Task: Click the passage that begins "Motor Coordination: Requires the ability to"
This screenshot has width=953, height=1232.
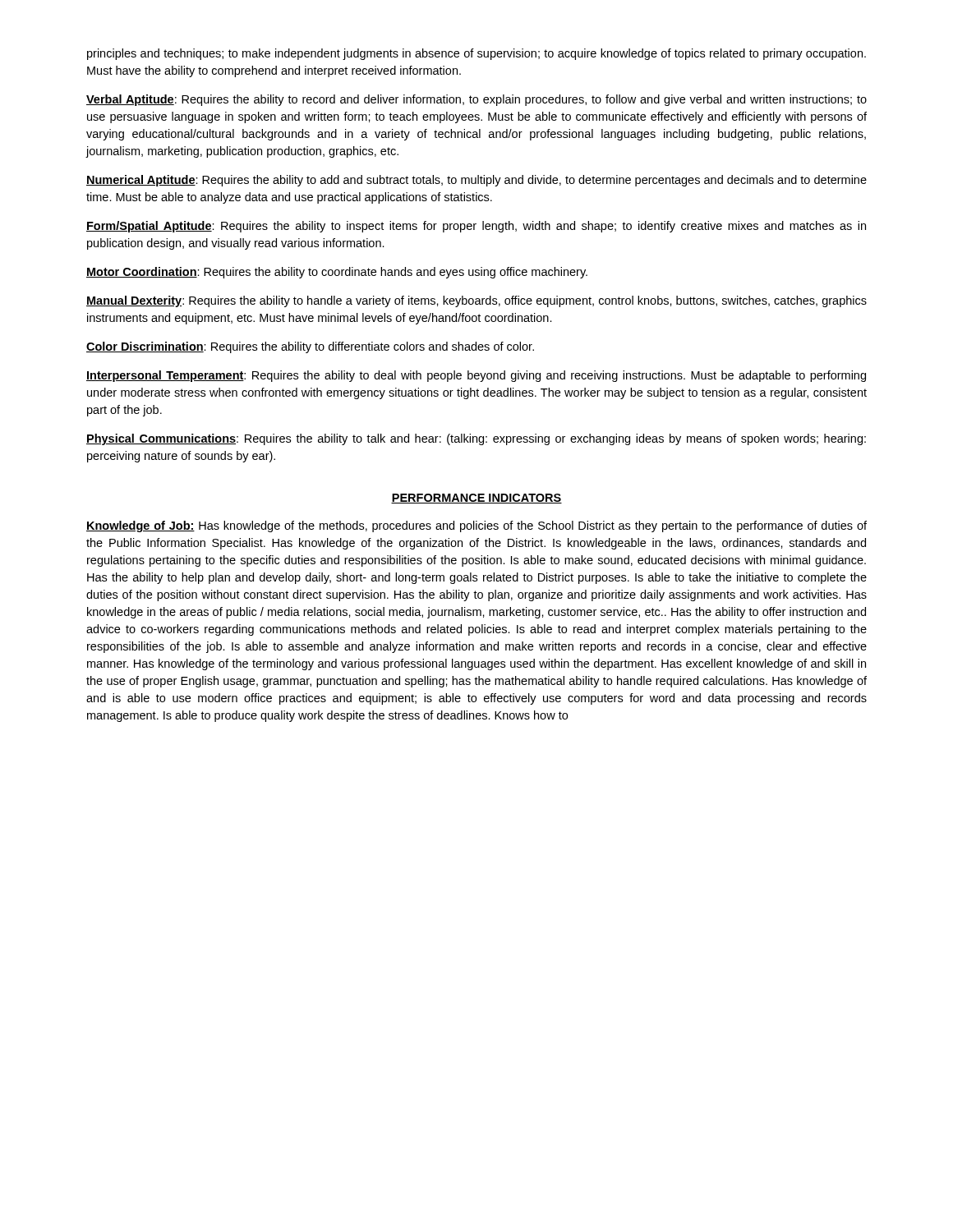Action: 337,272
